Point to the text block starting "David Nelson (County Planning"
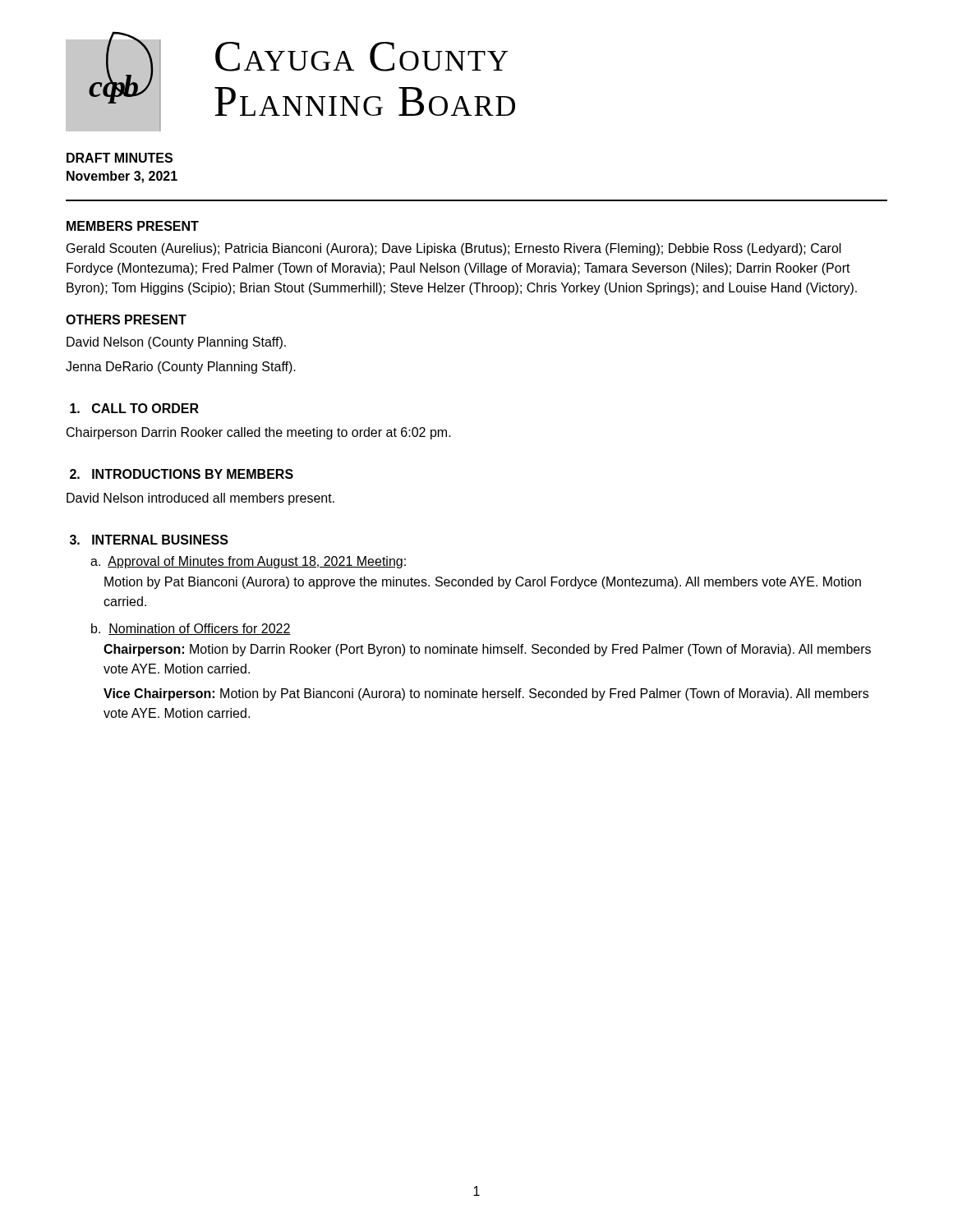Viewport: 953px width, 1232px height. click(176, 343)
